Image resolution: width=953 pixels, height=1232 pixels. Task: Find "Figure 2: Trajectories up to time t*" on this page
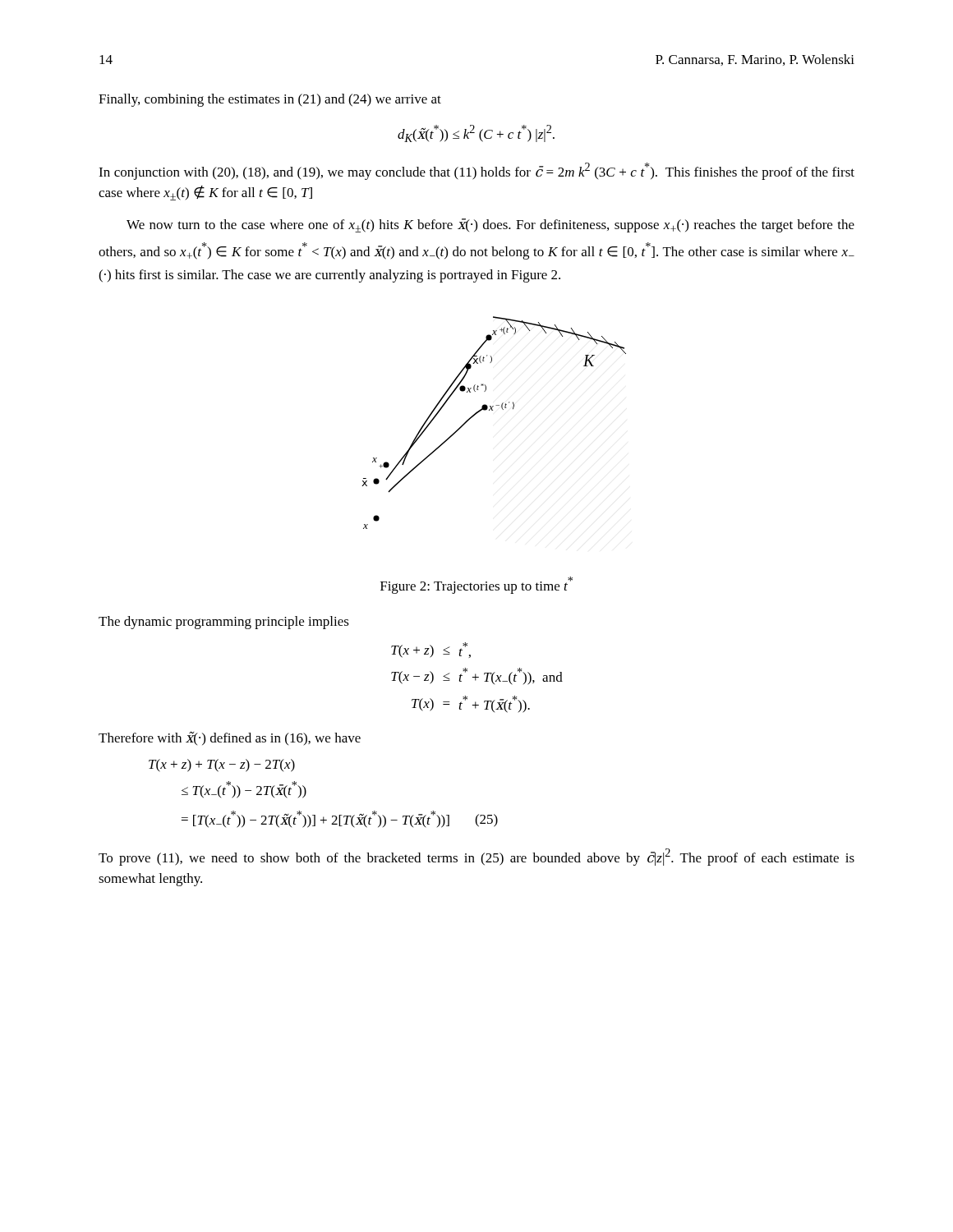476,584
